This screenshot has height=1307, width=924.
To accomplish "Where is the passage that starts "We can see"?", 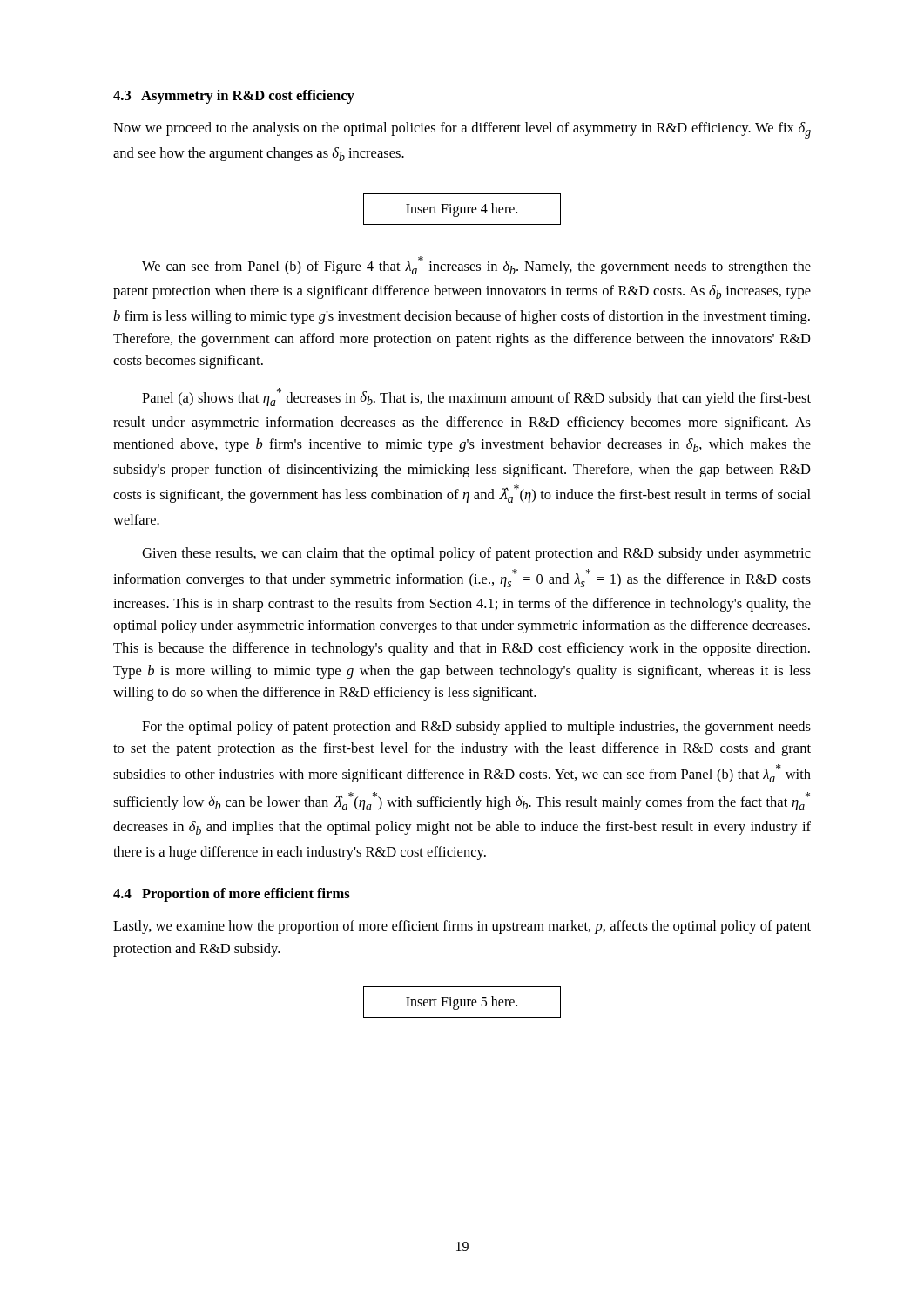I will [x=462, y=312].
